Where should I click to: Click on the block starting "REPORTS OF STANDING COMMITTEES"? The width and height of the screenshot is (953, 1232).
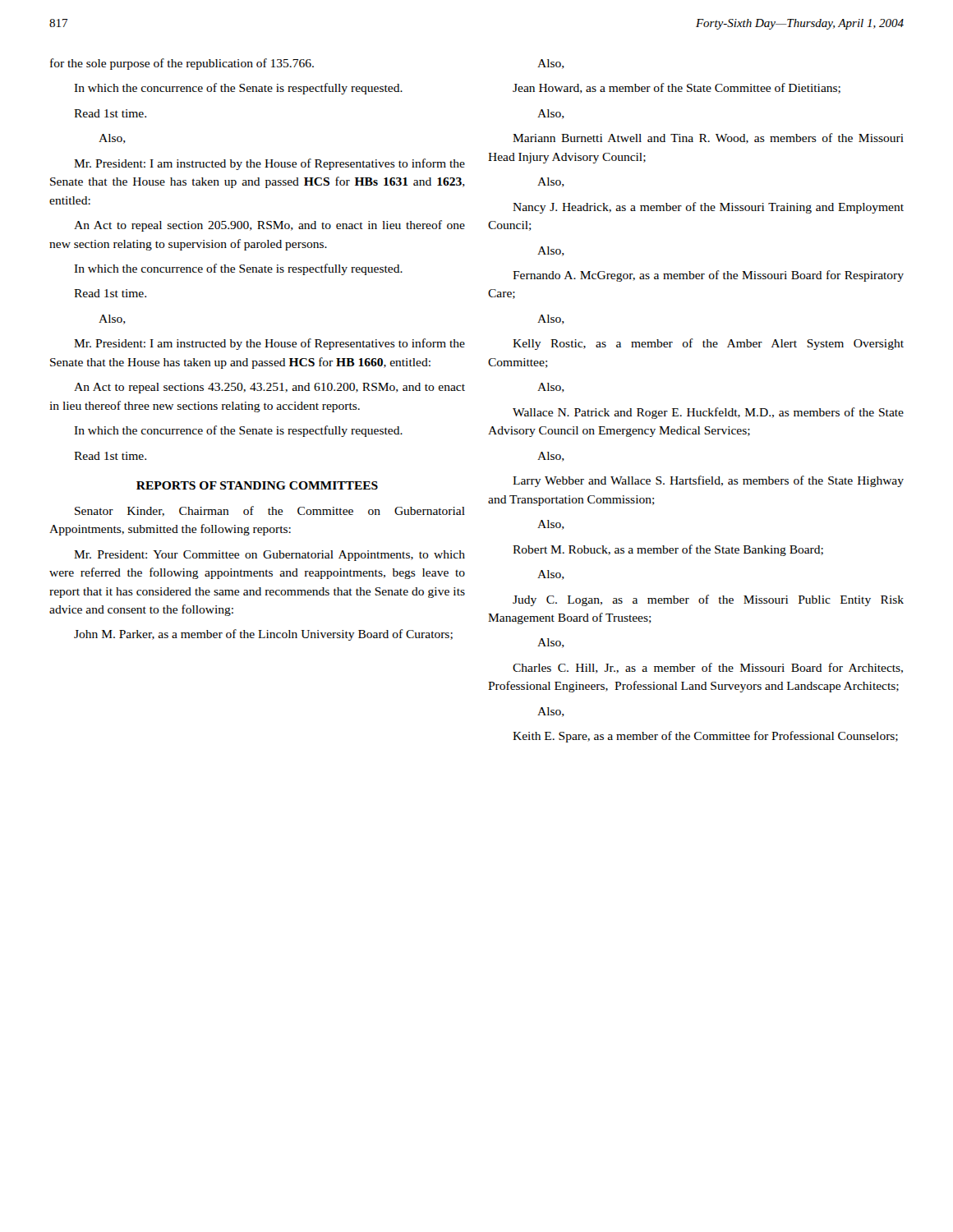click(x=257, y=485)
